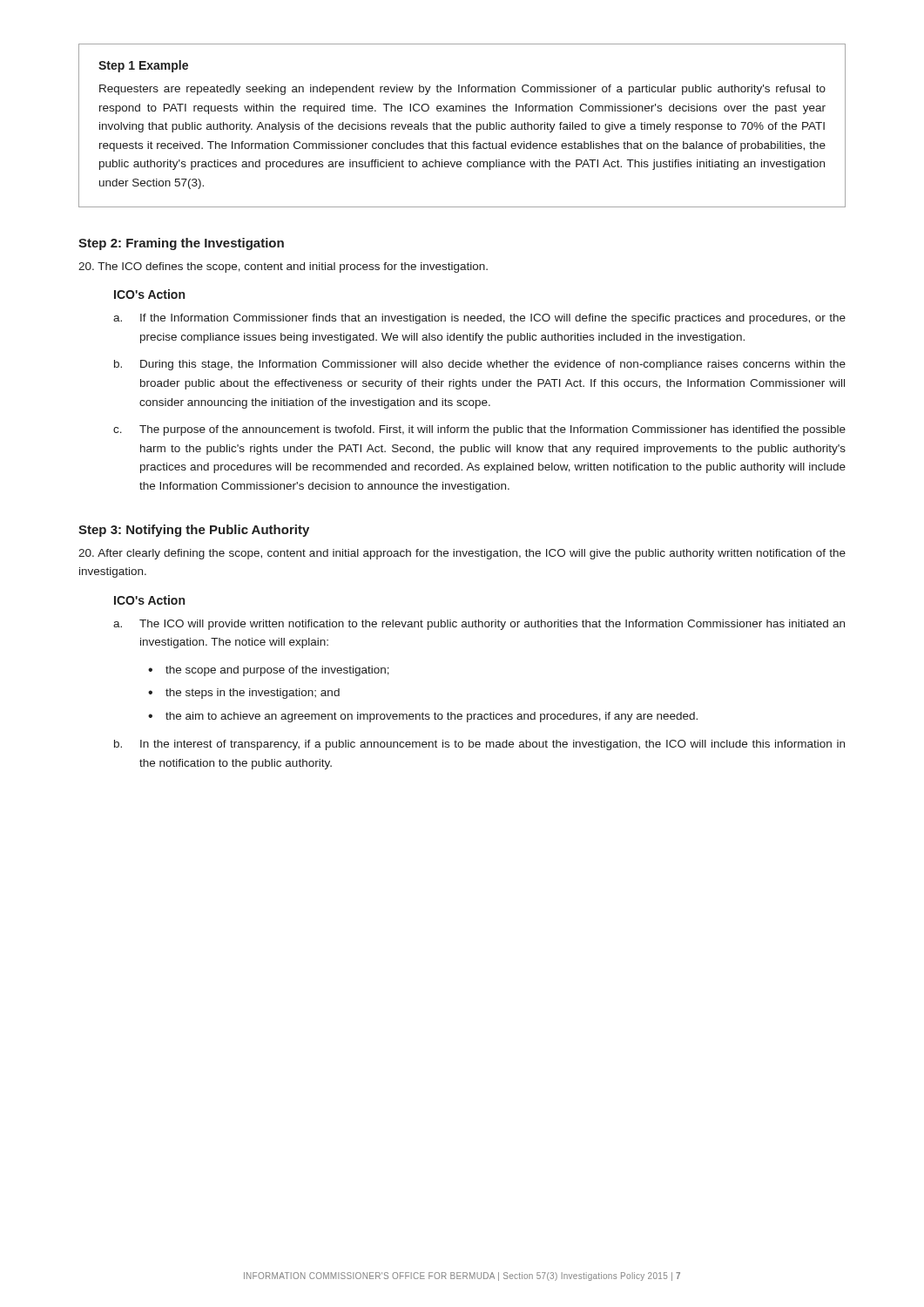Image resolution: width=924 pixels, height=1307 pixels.
Task: Select the text starting "Step 2: Framing"
Action: [181, 242]
